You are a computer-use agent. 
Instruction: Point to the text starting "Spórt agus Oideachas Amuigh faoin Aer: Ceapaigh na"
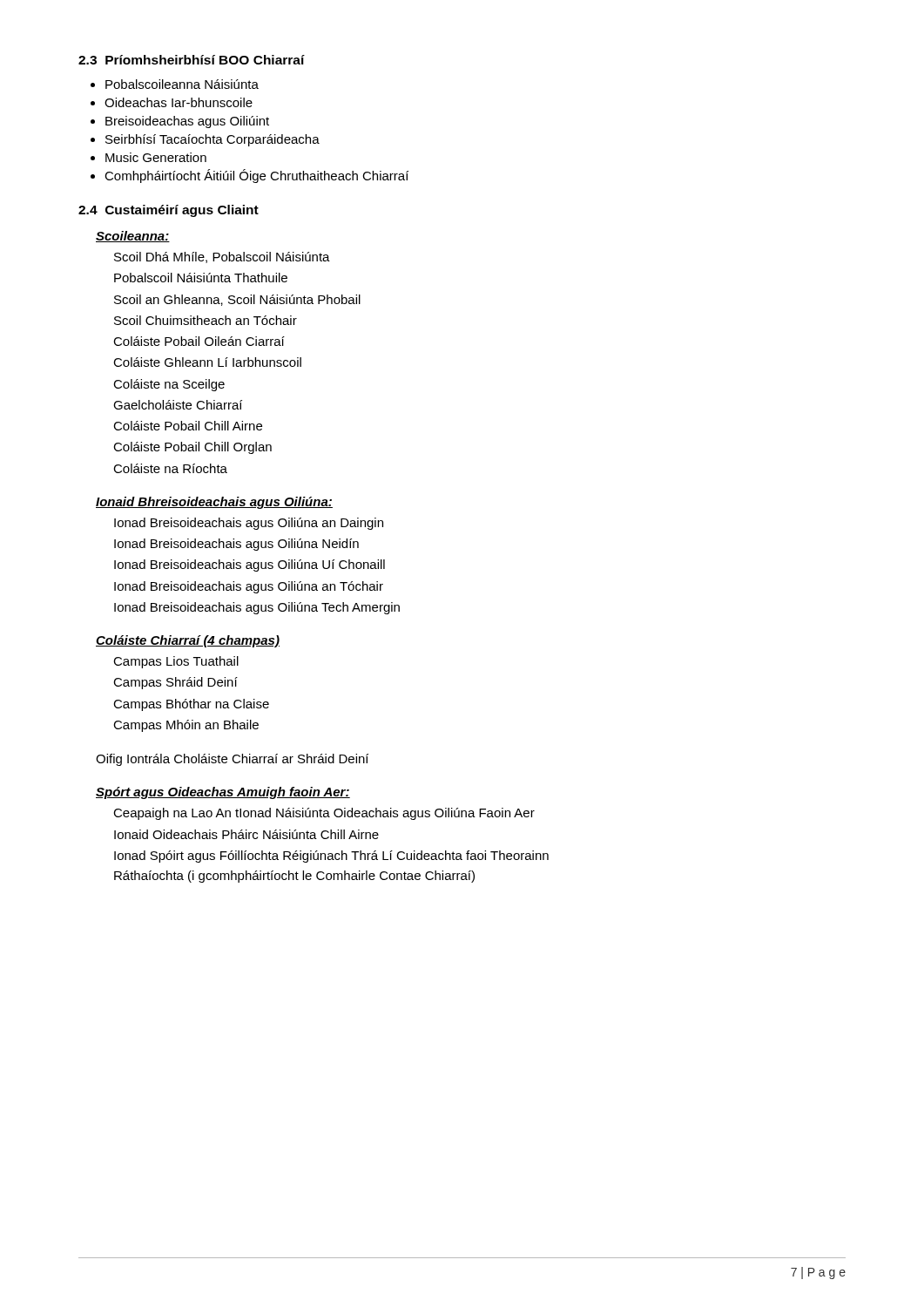point(223,793)
